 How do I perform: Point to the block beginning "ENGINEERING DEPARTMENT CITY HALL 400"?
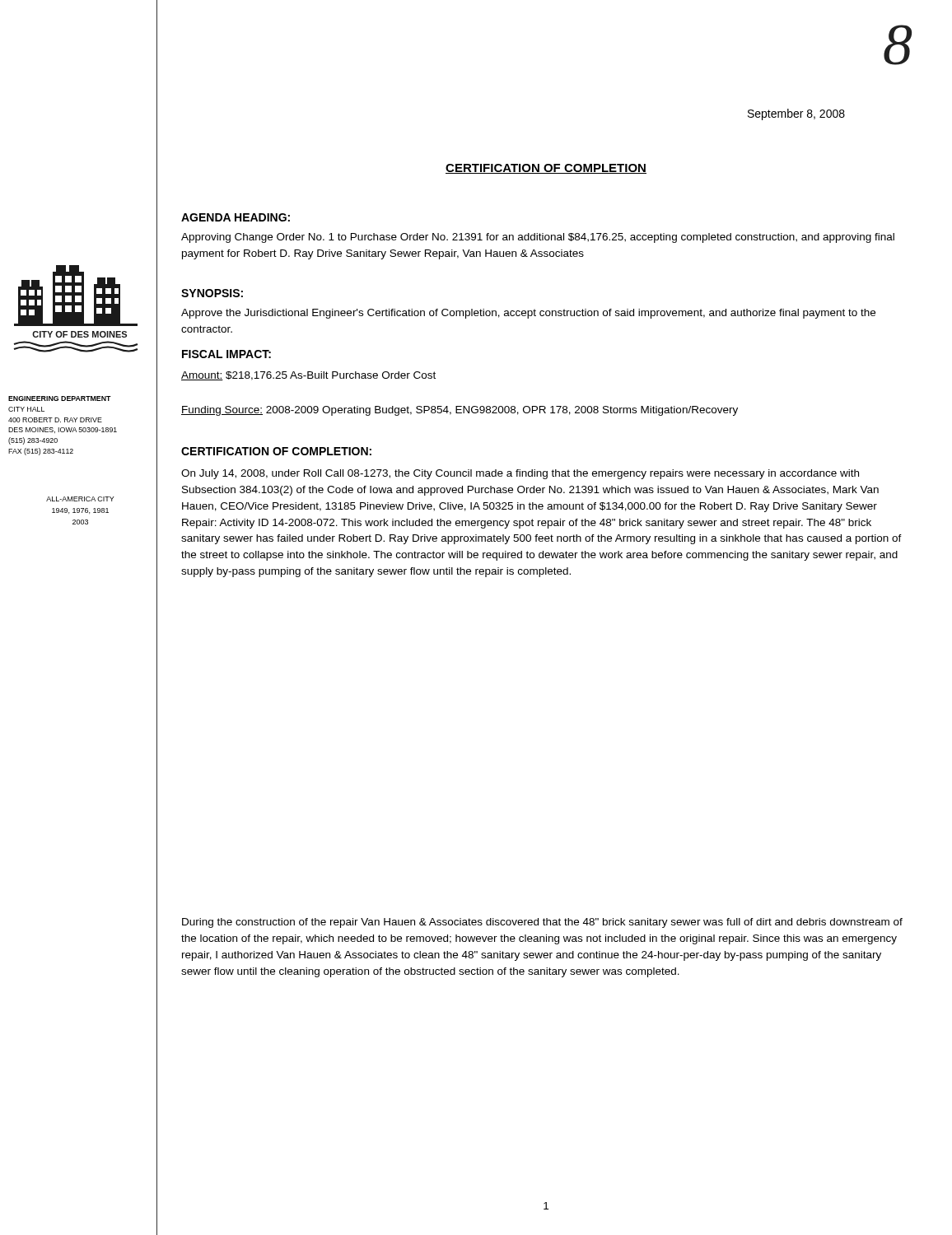click(63, 425)
